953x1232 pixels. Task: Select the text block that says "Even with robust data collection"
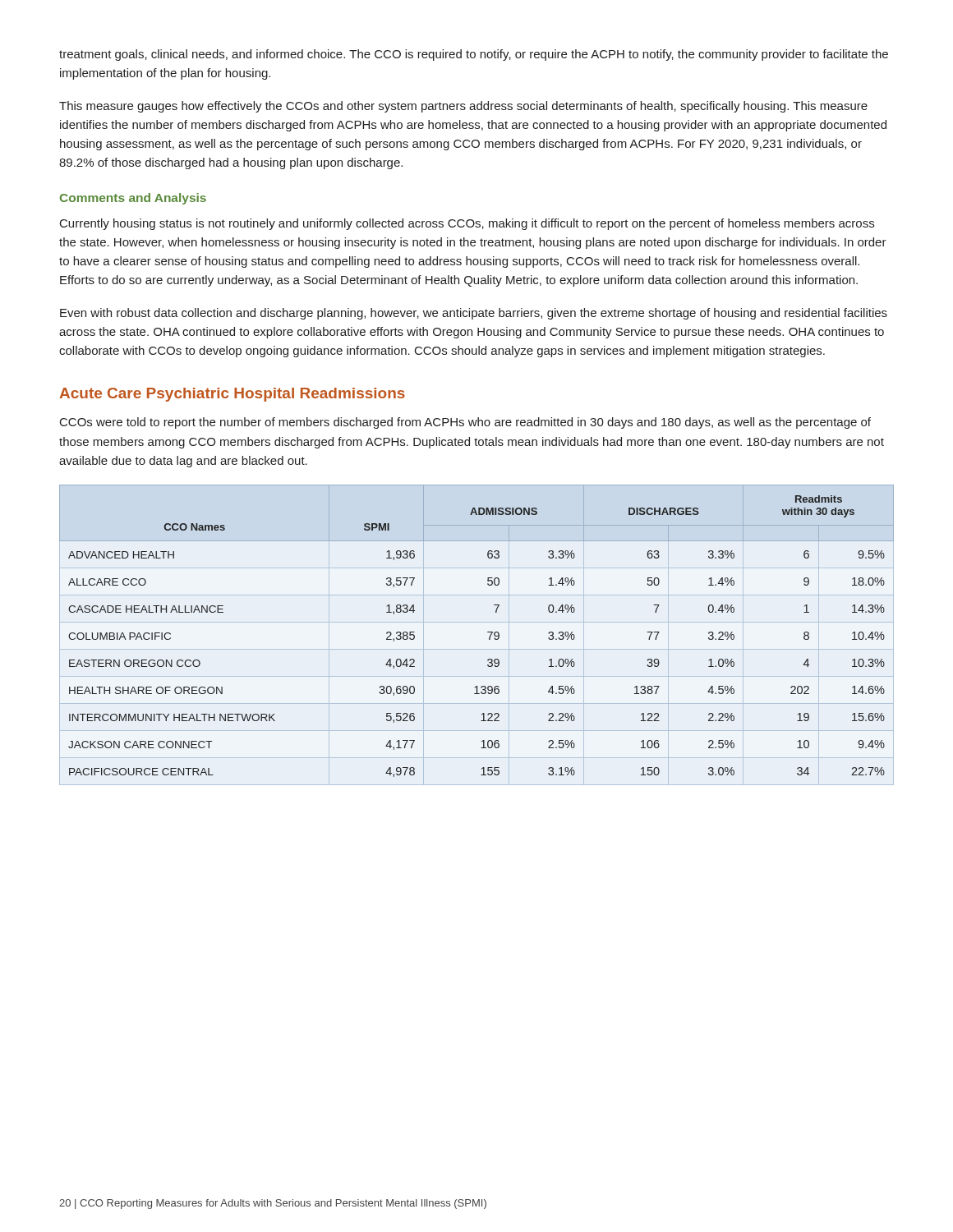pos(473,331)
